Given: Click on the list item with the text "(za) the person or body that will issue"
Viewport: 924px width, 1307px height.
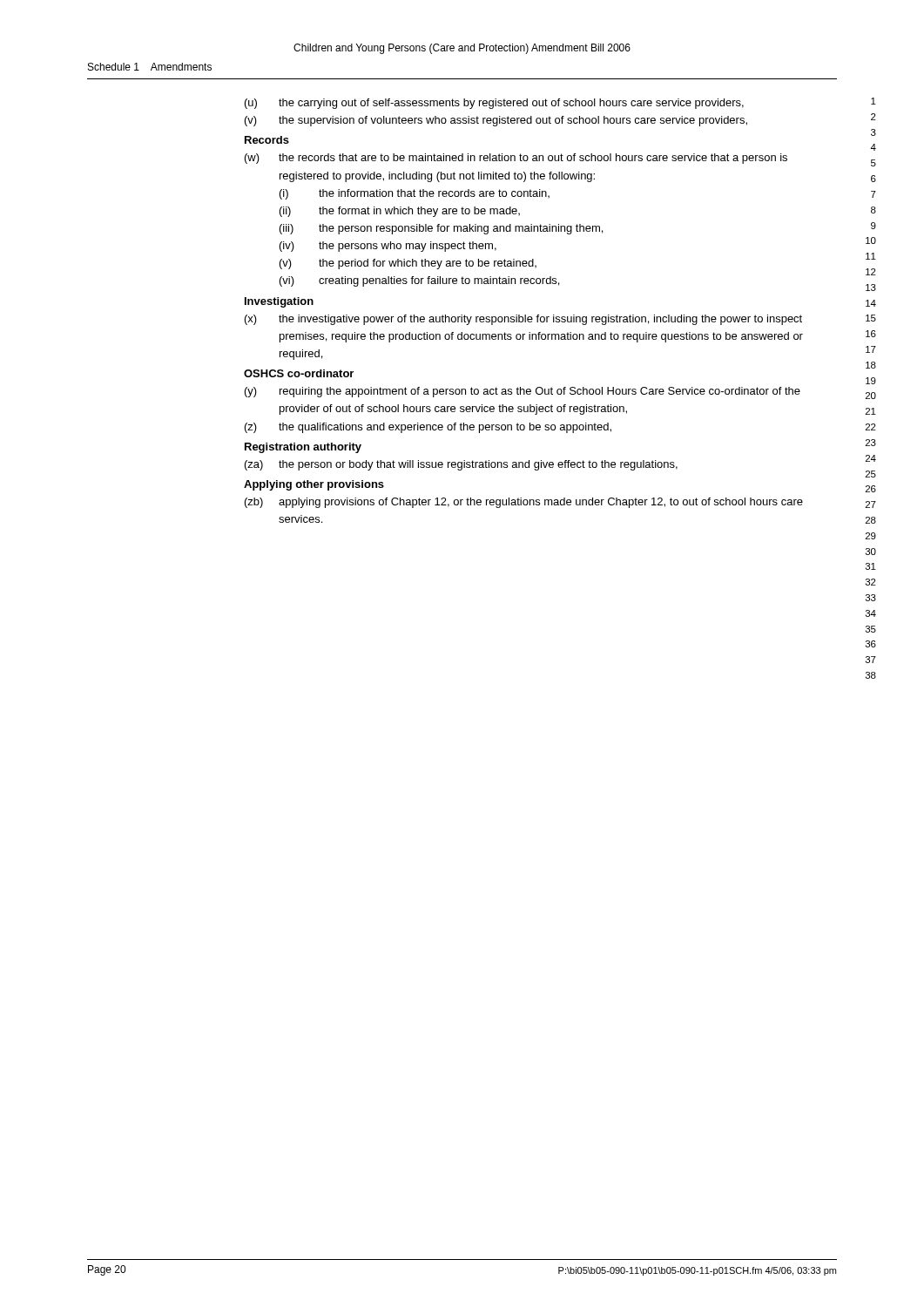Looking at the screenshot, I should tap(536, 464).
